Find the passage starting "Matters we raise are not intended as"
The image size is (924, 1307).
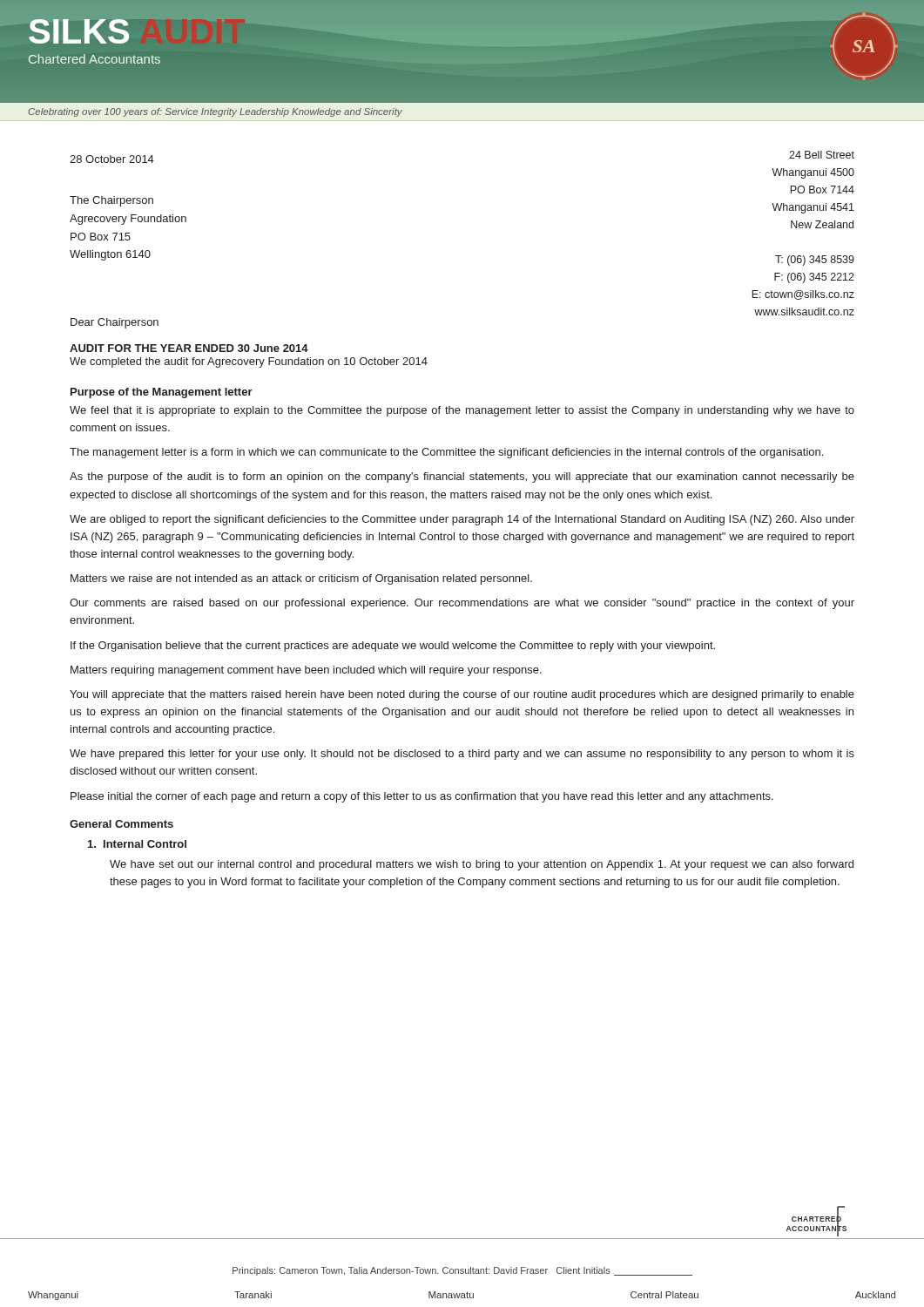301,578
